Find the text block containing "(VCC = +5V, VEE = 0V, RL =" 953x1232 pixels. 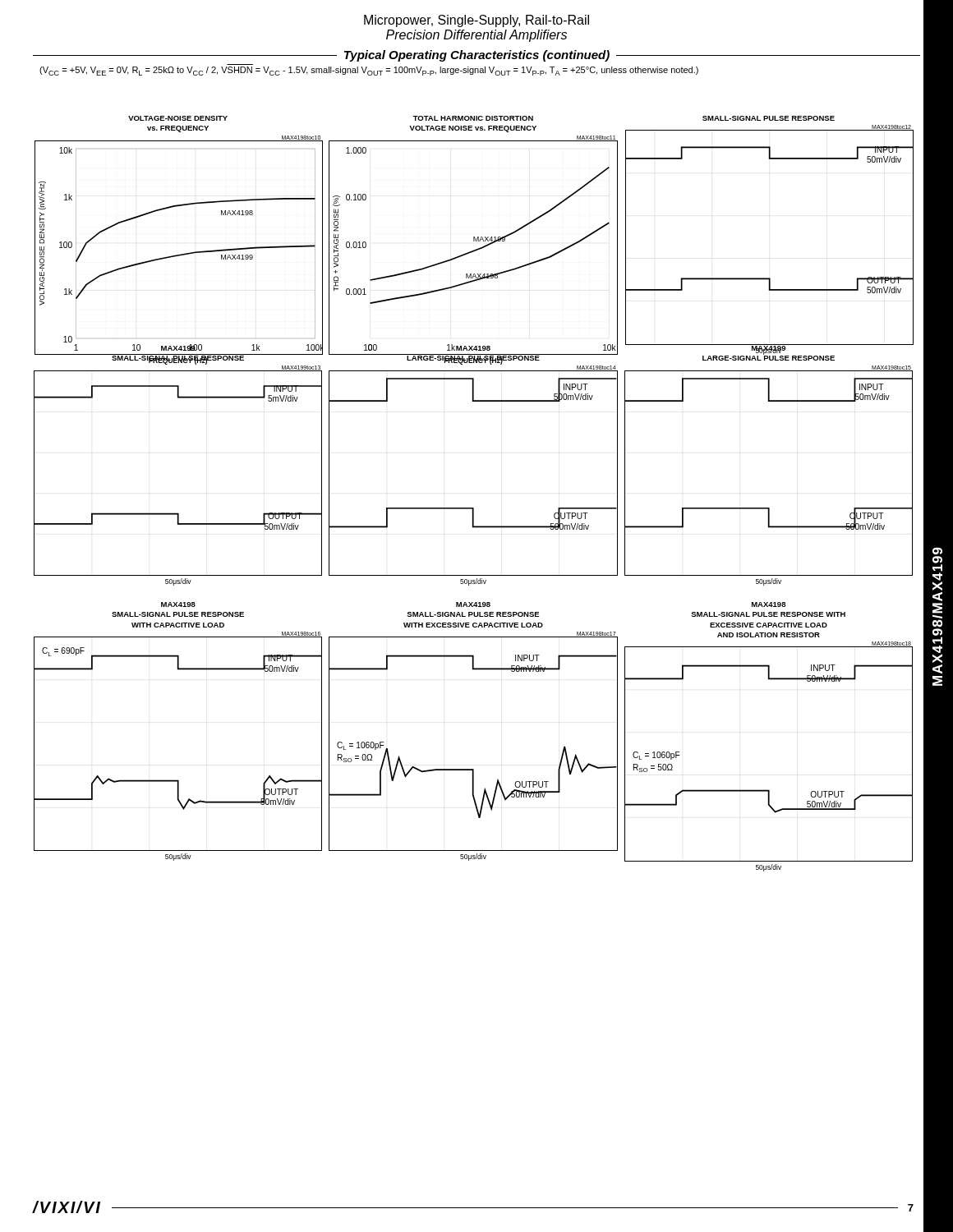click(369, 71)
